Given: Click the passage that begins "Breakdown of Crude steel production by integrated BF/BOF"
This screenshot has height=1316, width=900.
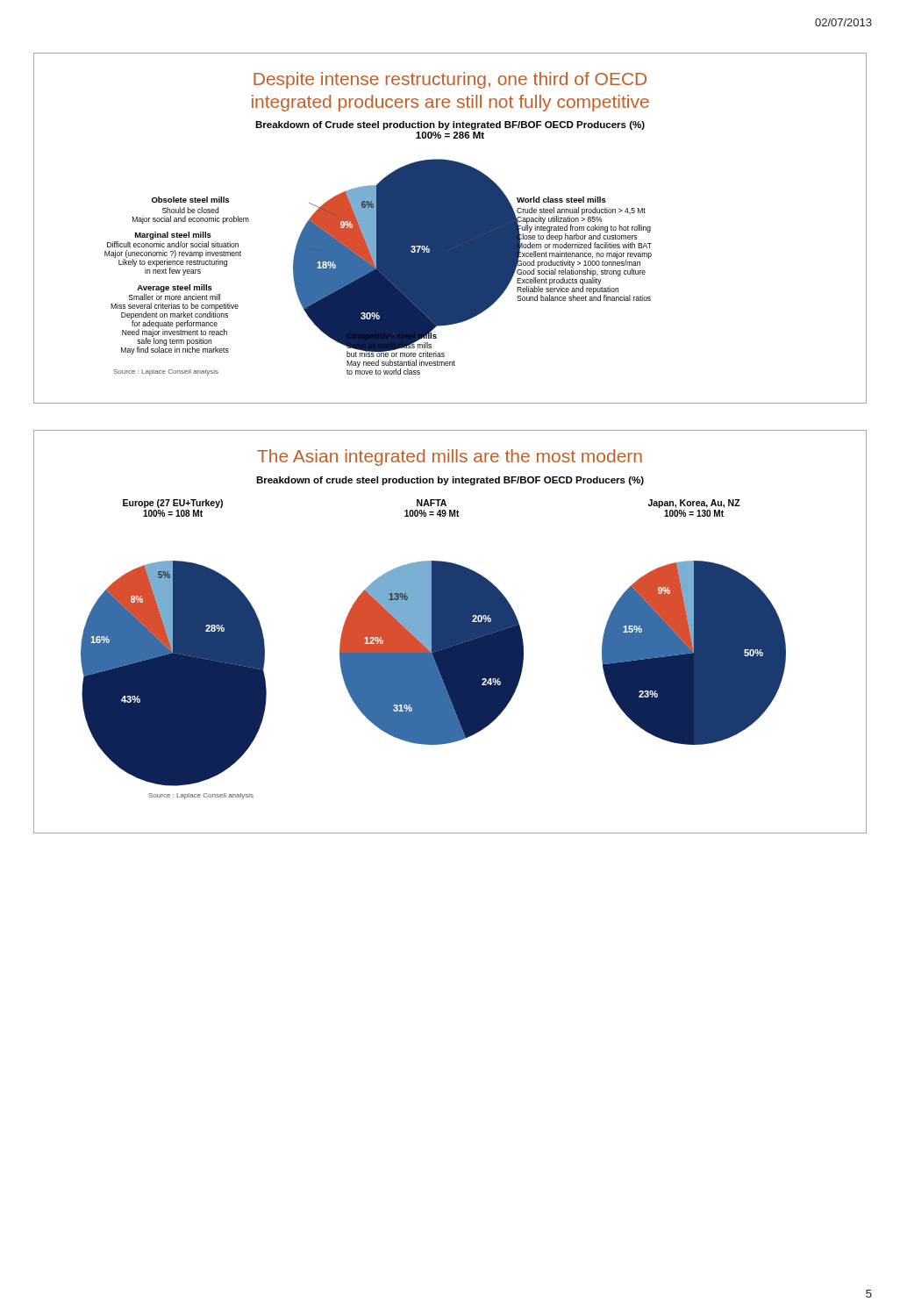Looking at the screenshot, I should click(450, 129).
